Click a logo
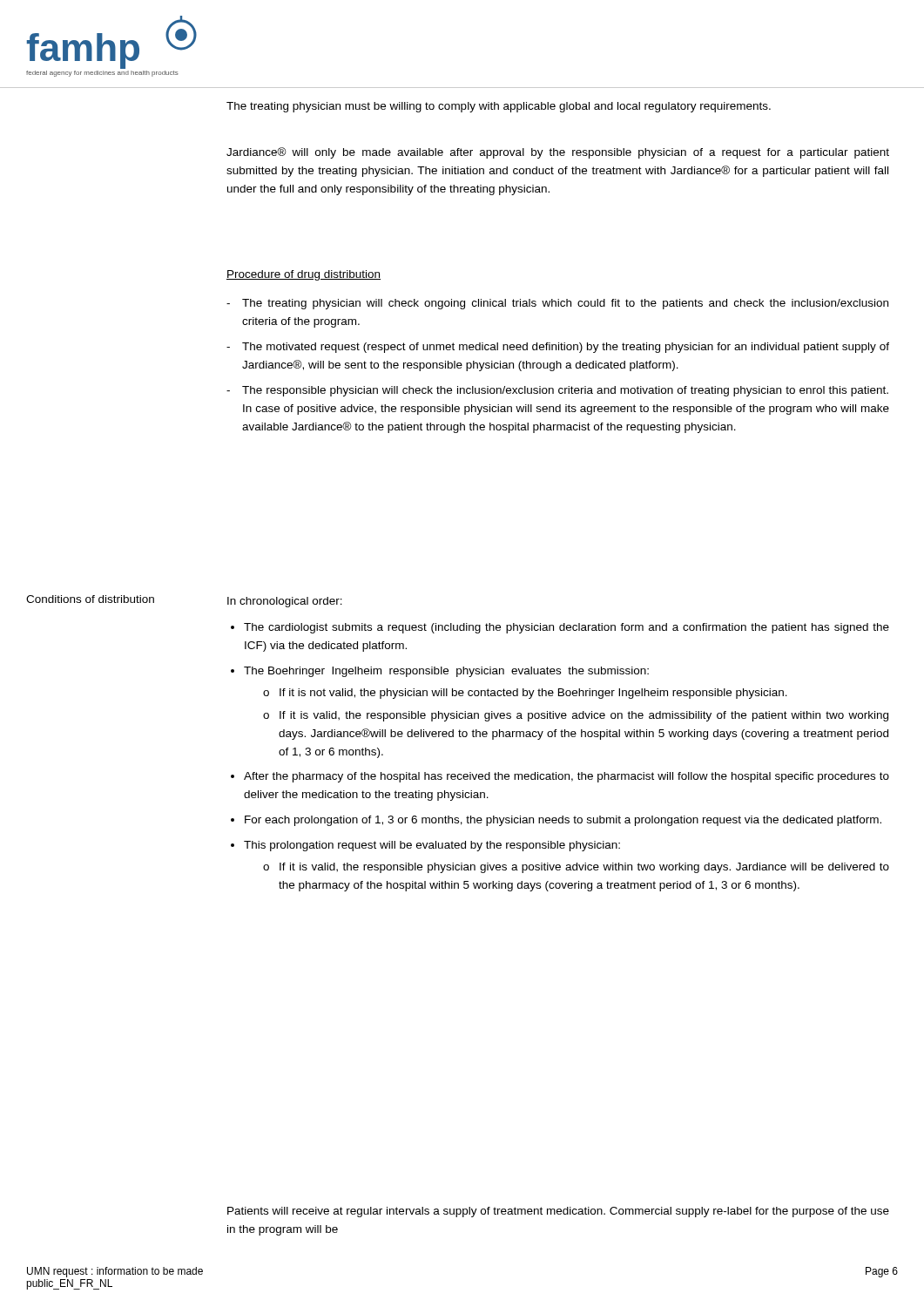The width and height of the screenshot is (924, 1307). coord(122,51)
